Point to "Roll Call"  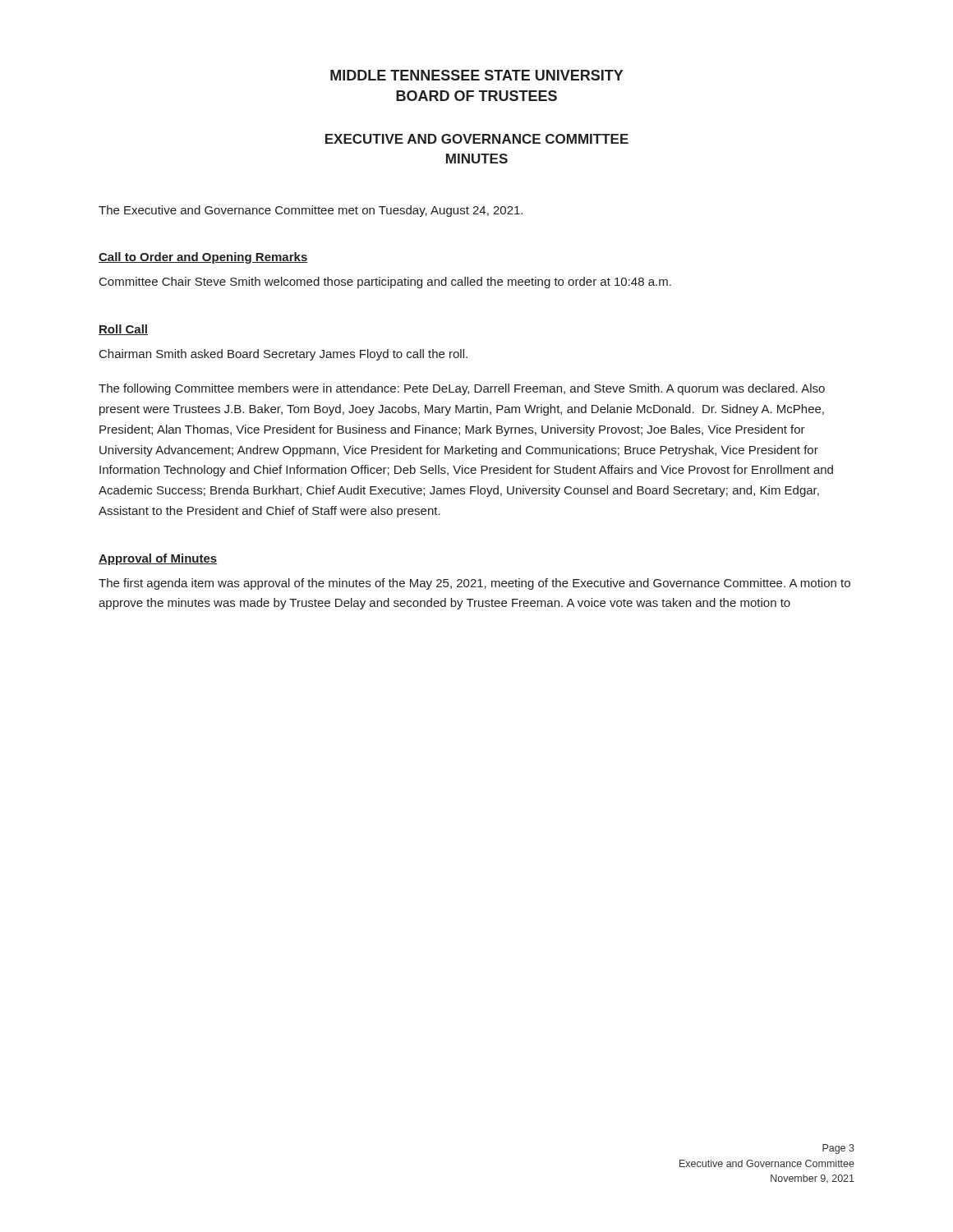123,329
